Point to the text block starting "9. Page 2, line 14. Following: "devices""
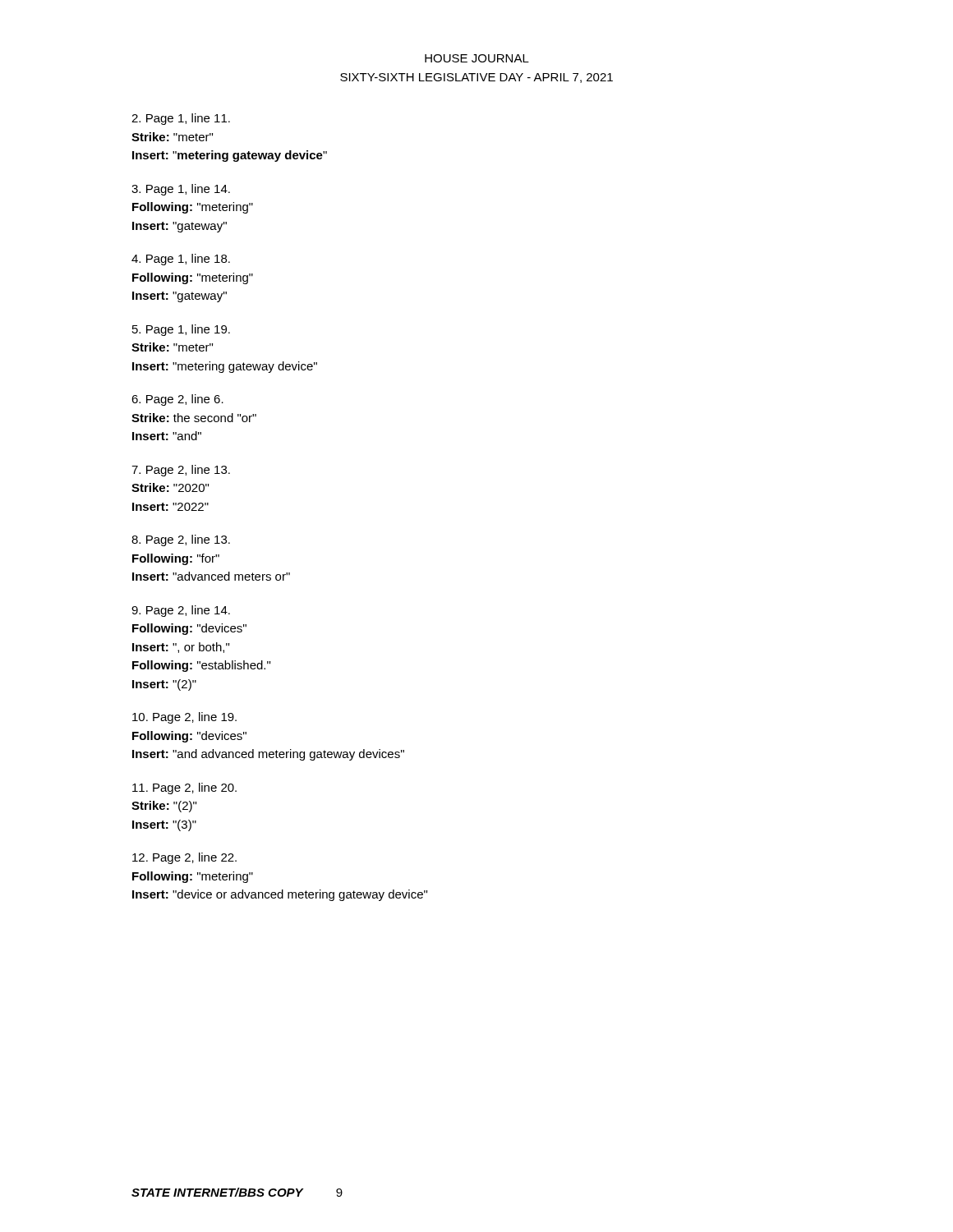The width and height of the screenshot is (953, 1232). 181,611
